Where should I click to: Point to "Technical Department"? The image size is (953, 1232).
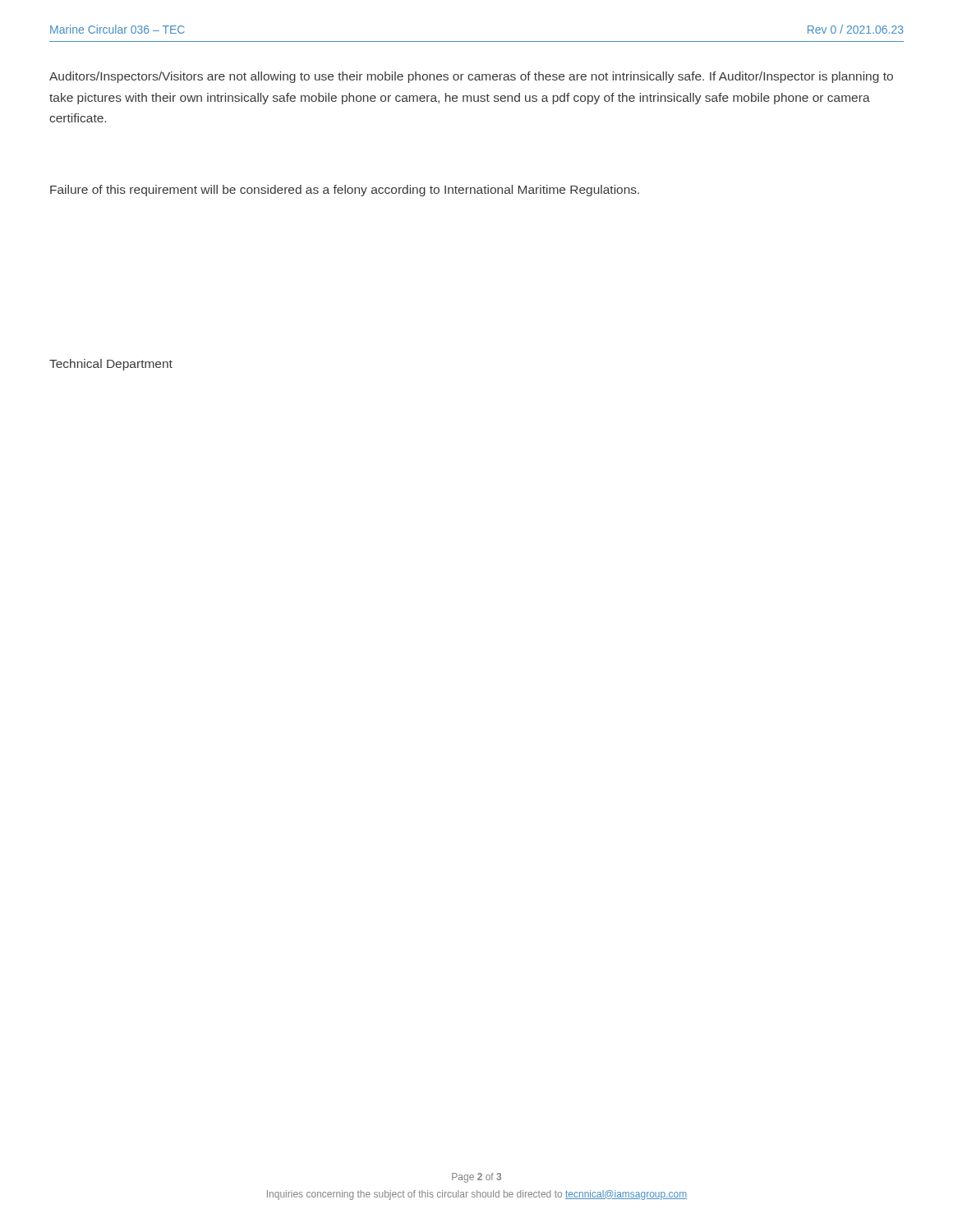click(x=111, y=363)
